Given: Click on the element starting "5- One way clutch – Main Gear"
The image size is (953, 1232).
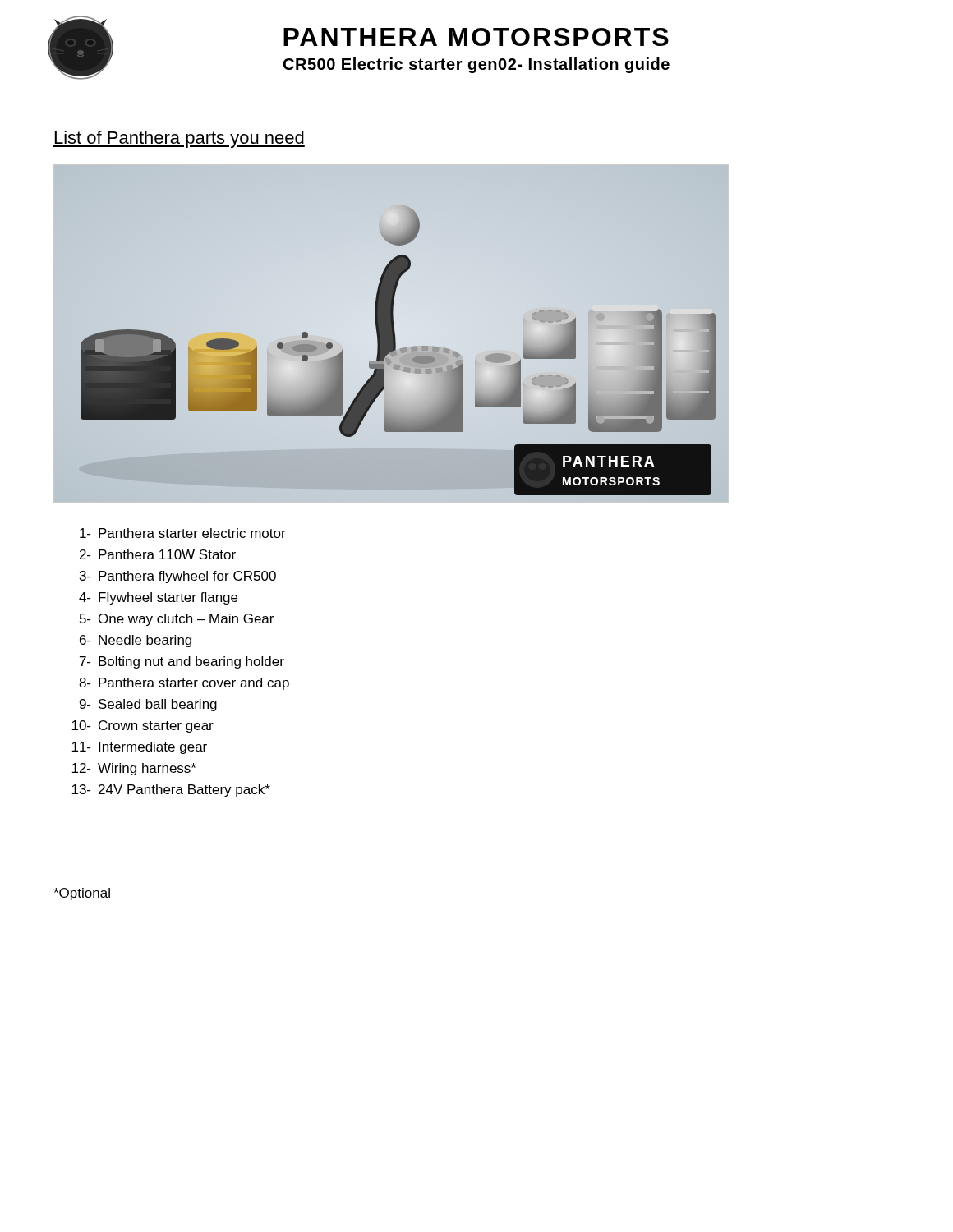Looking at the screenshot, I should click(164, 619).
